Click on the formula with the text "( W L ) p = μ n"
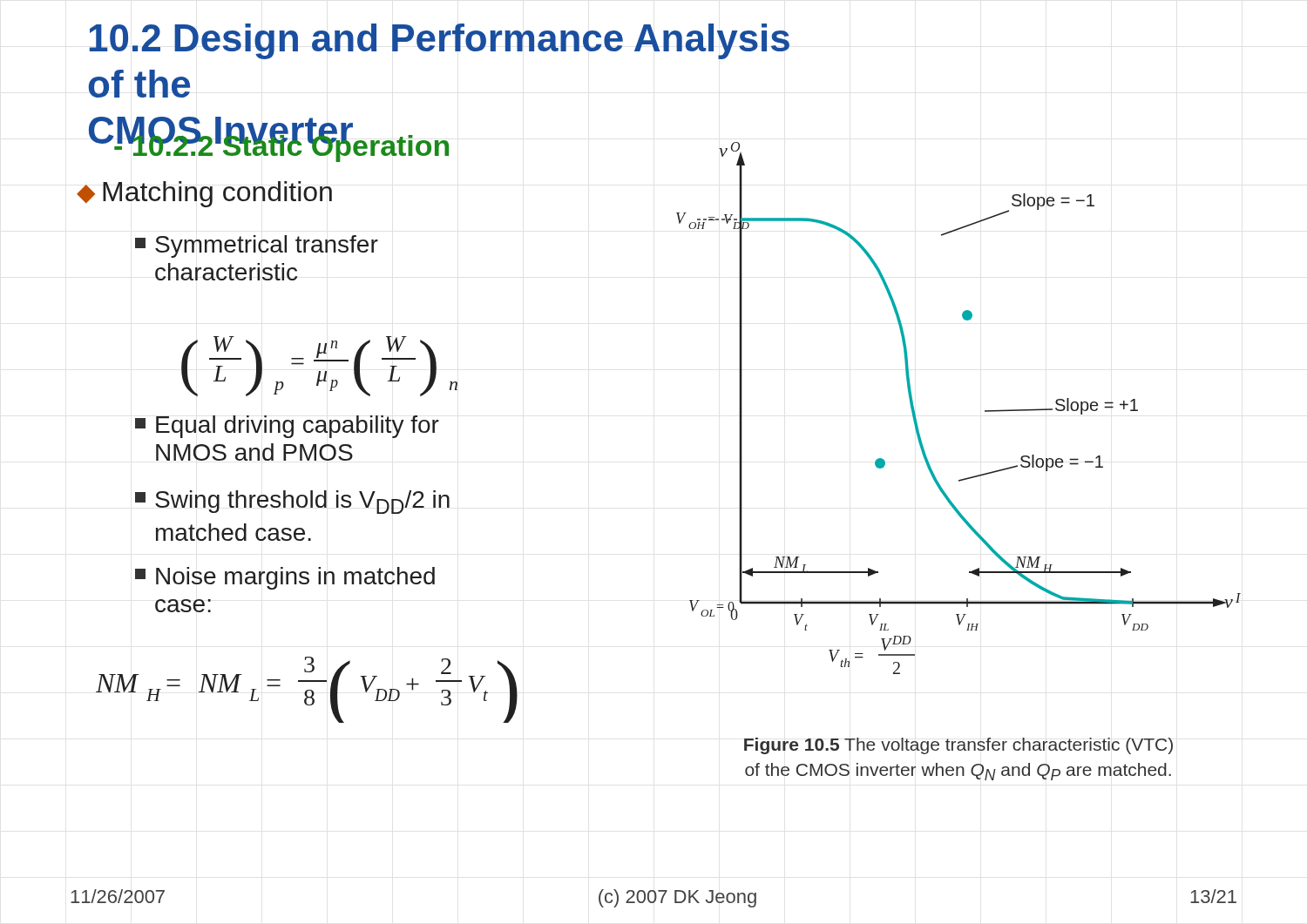Image resolution: width=1307 pixels, height=924 pixels. (x=336, y=361)
